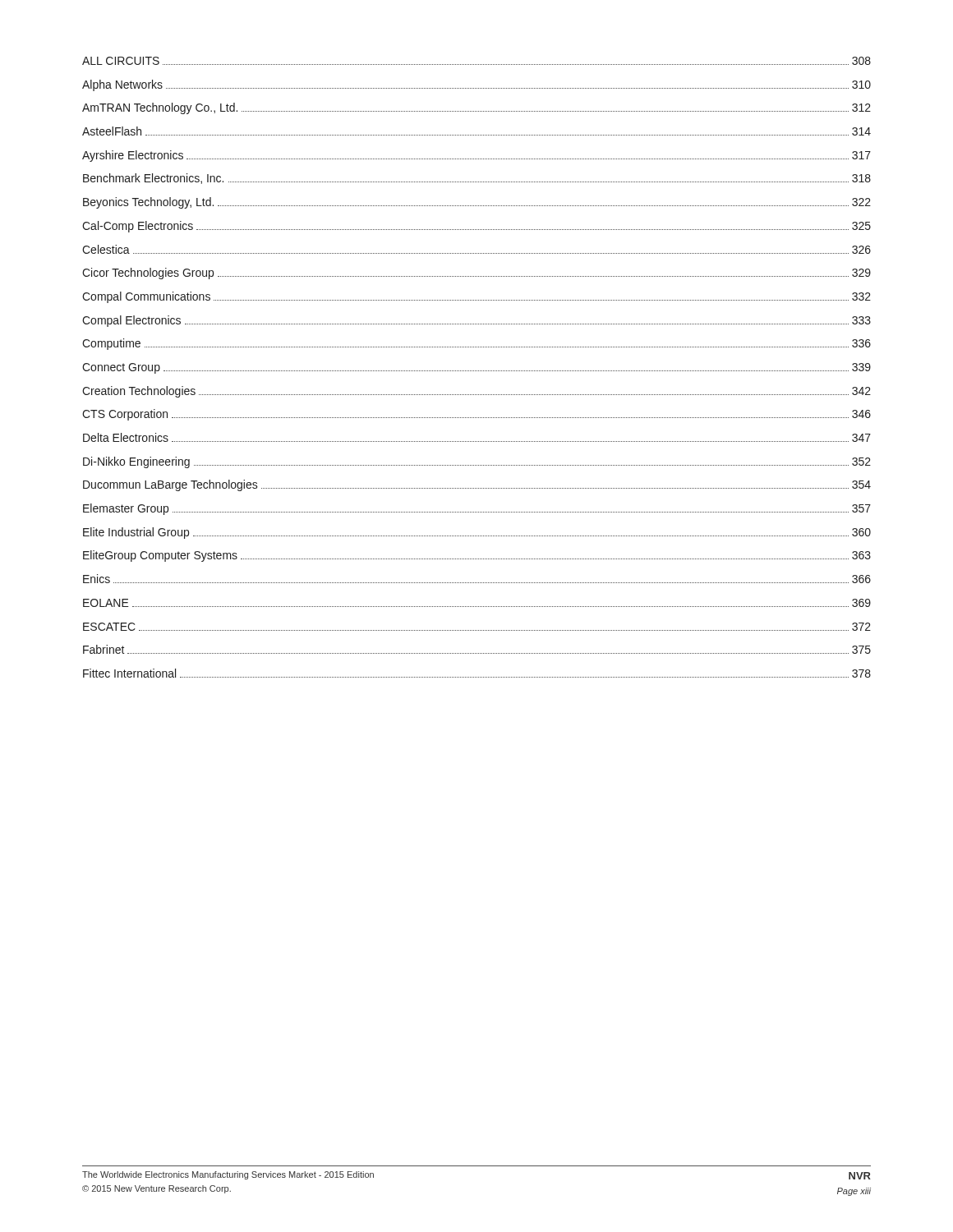The image size is (953, 1232).
Task: Click on the list item that reads "ESCATEC 372"
Action: (x=476, y=627)
